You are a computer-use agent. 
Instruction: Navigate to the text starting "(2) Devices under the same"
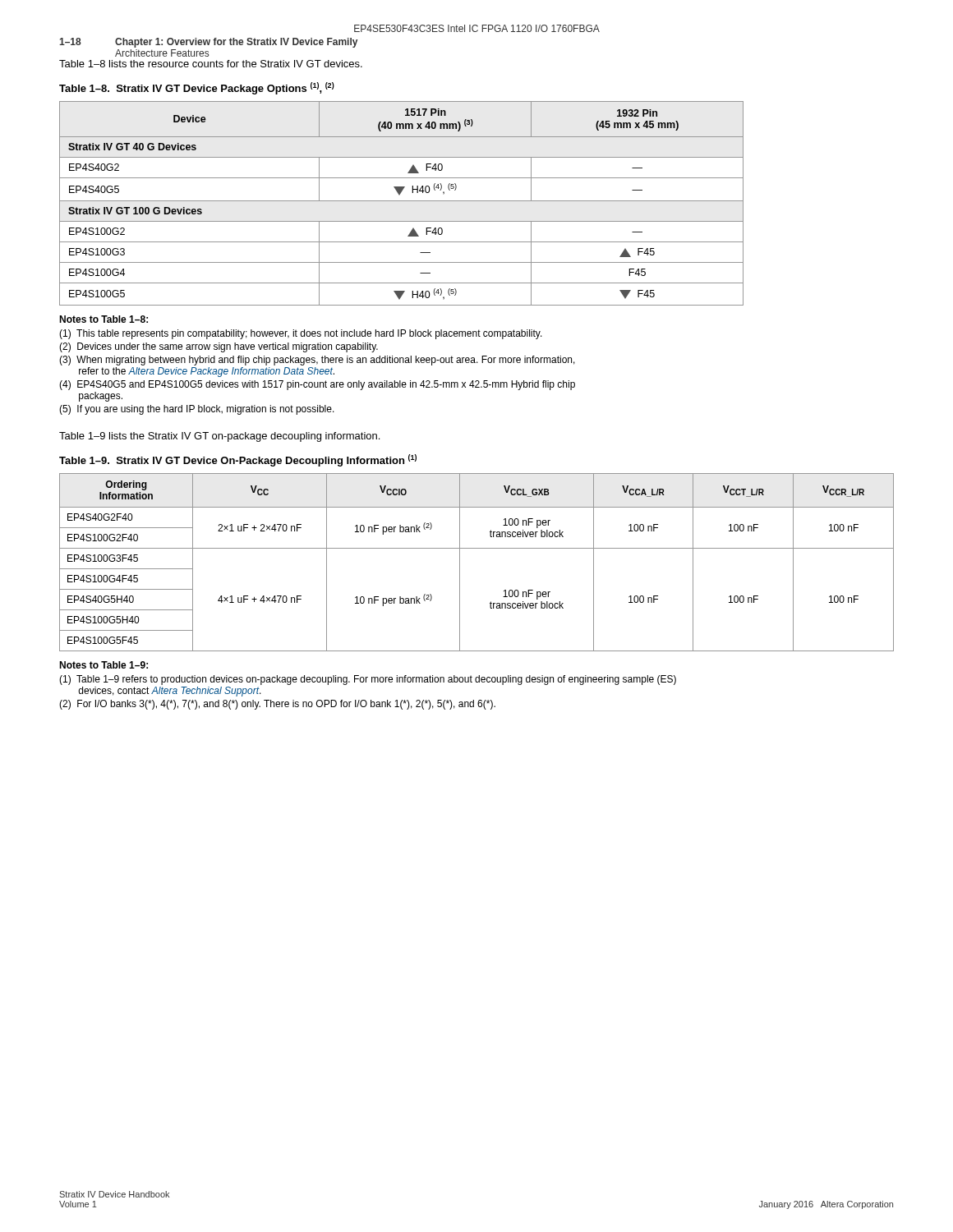click(x=219, y=346)
